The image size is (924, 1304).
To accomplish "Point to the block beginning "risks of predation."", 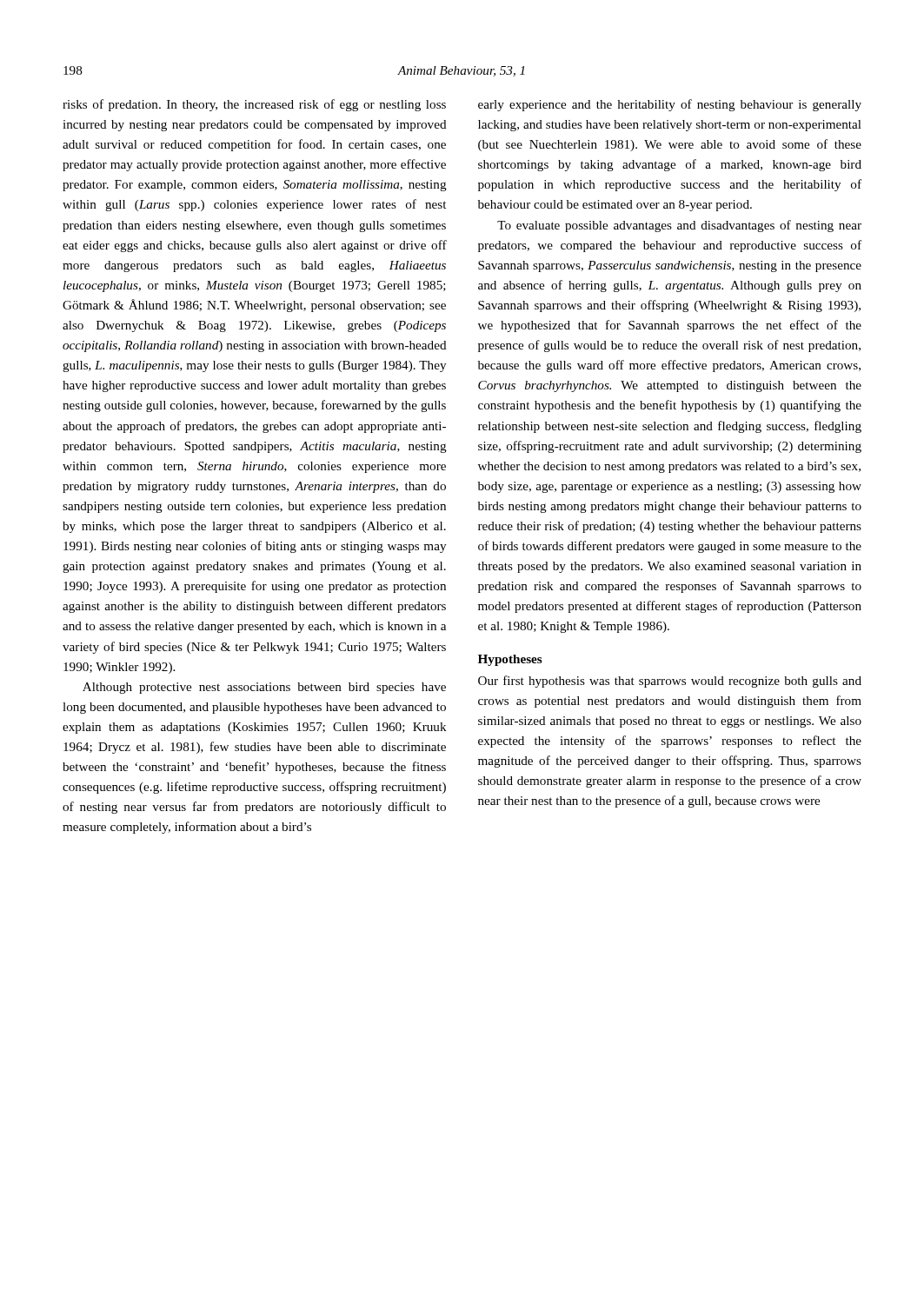I will pyautogui.click(x=254, y=385).
